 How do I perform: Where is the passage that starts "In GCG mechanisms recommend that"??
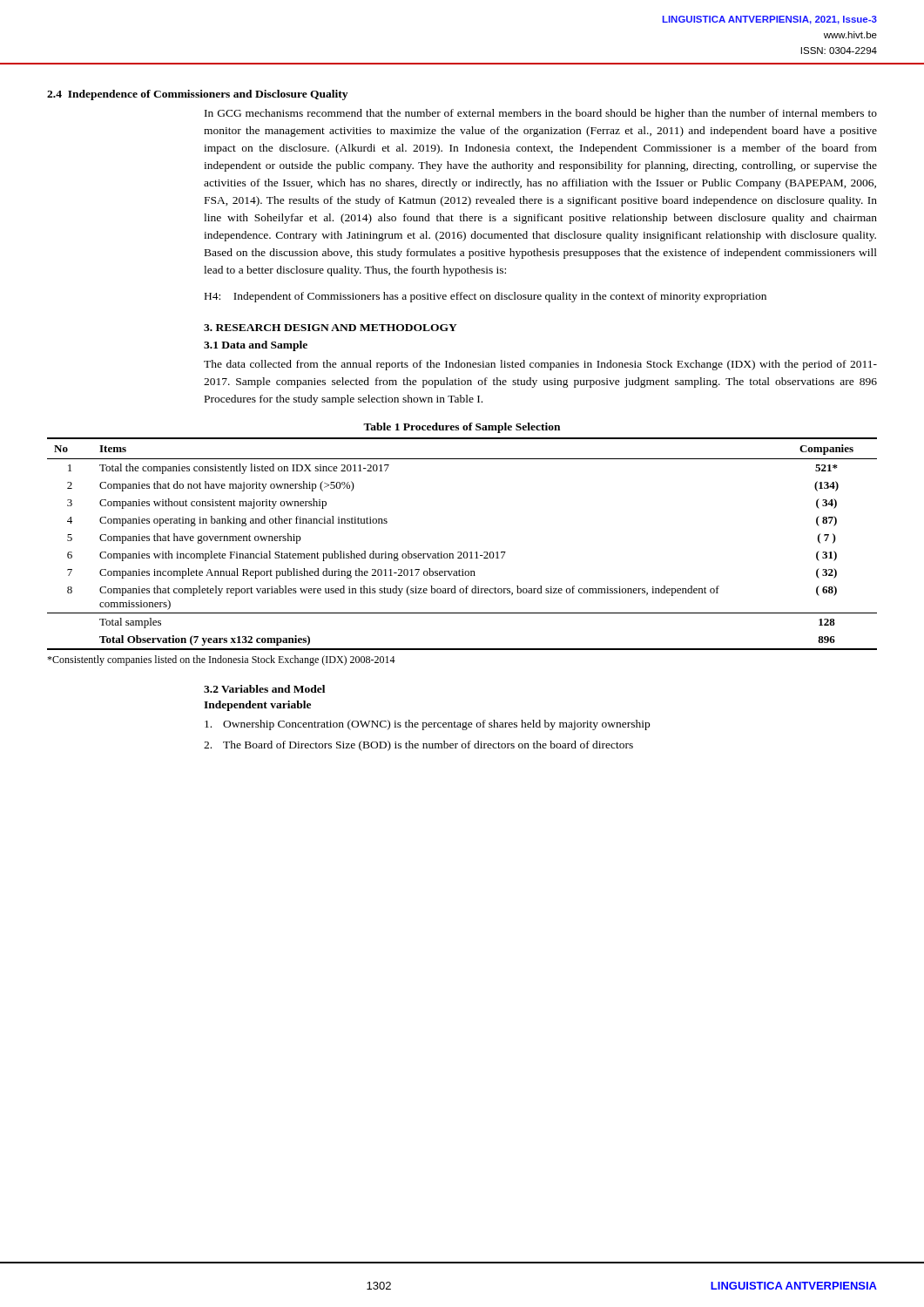(x=540, y=191)
